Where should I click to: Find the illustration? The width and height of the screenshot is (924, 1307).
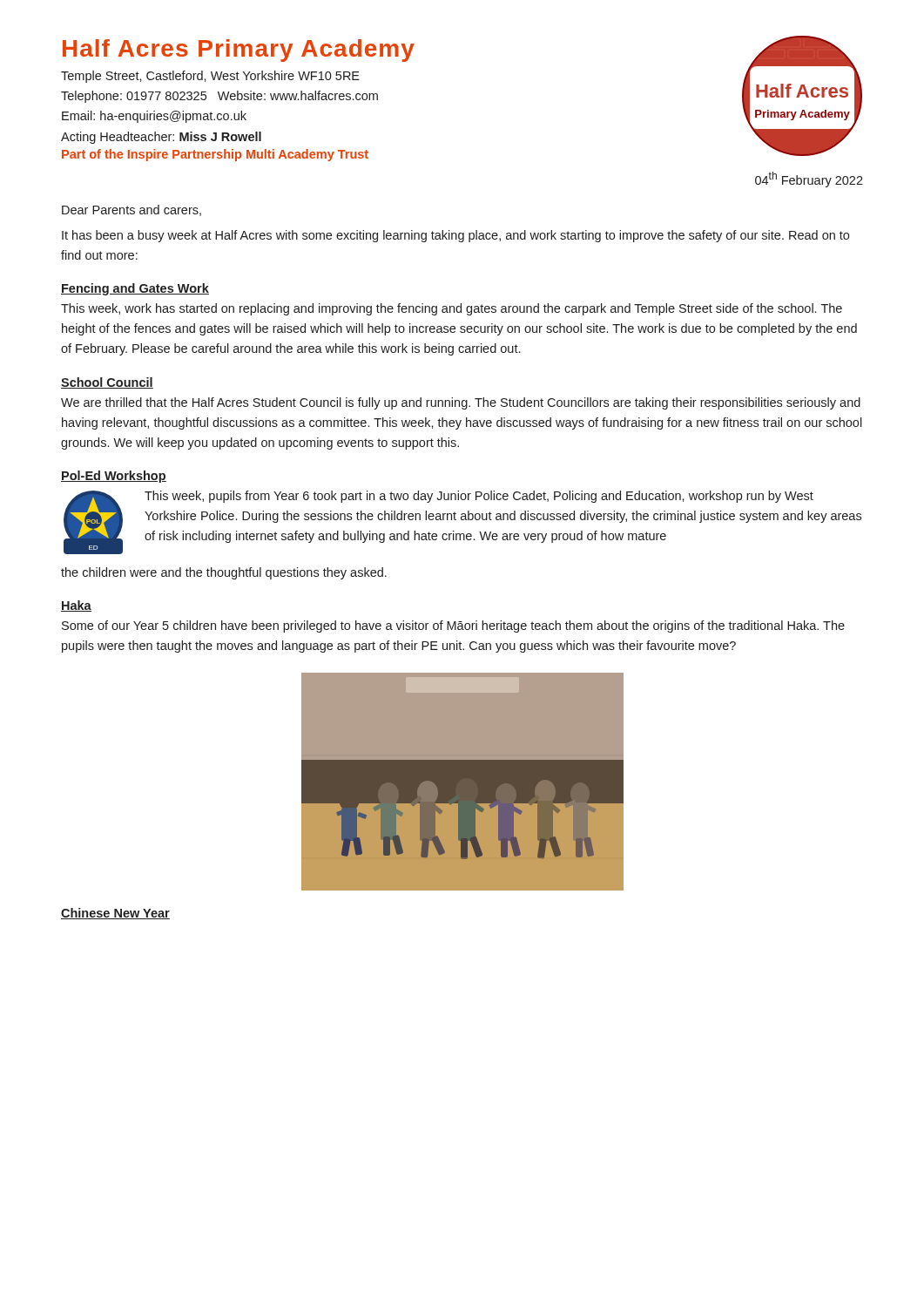(97, 525)
